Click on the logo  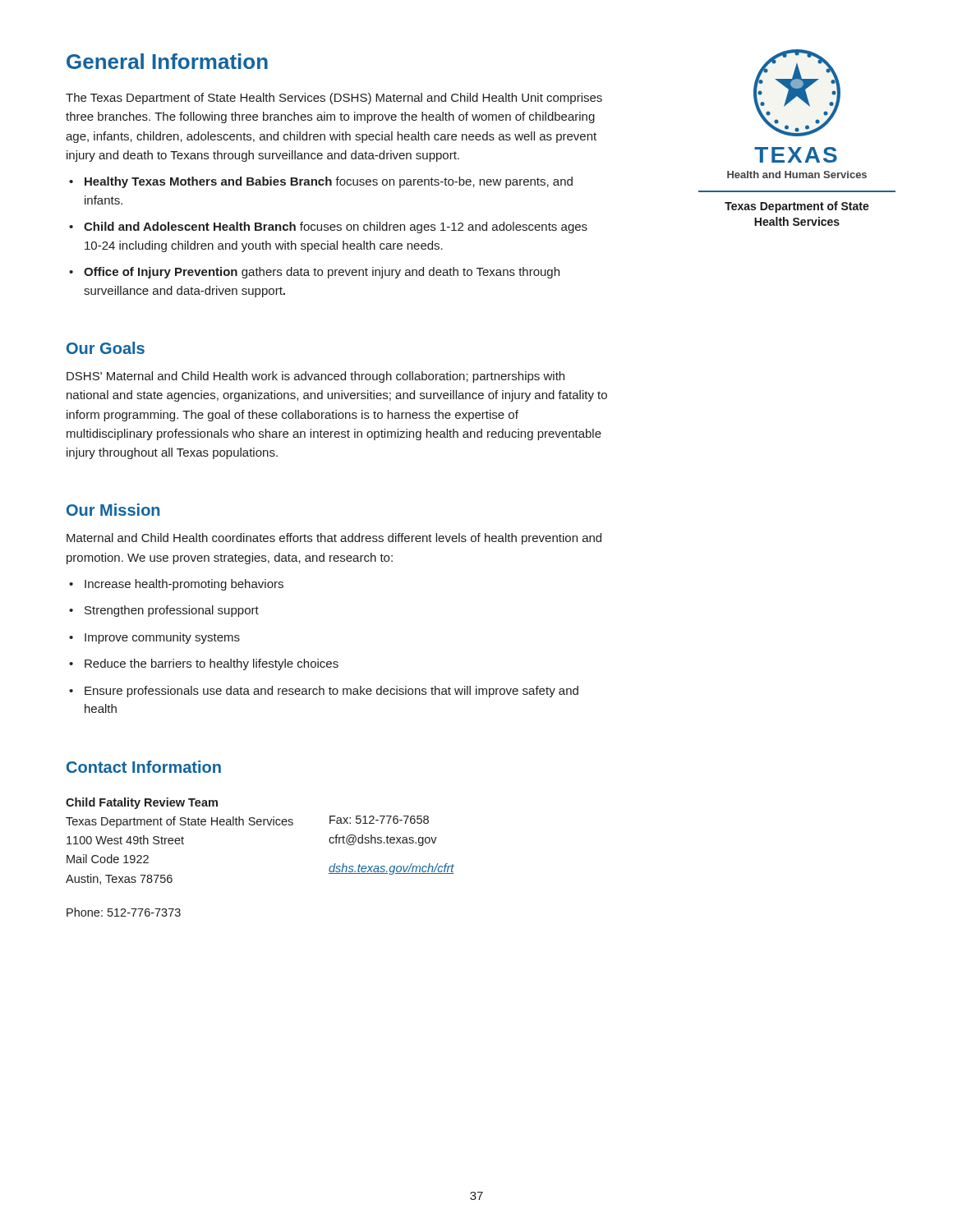point(797,139)
